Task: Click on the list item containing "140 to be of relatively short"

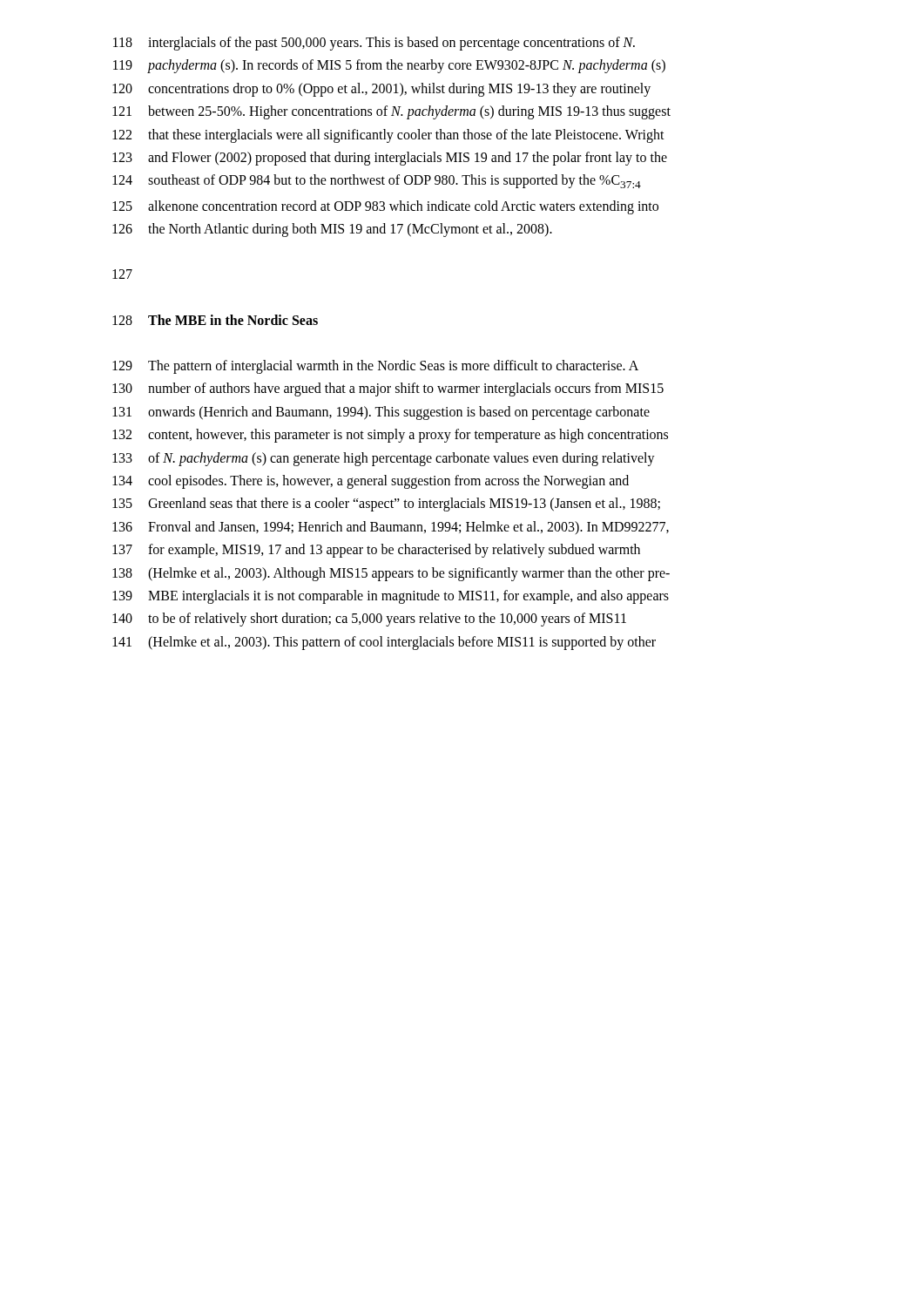Action: pos(471,619)
